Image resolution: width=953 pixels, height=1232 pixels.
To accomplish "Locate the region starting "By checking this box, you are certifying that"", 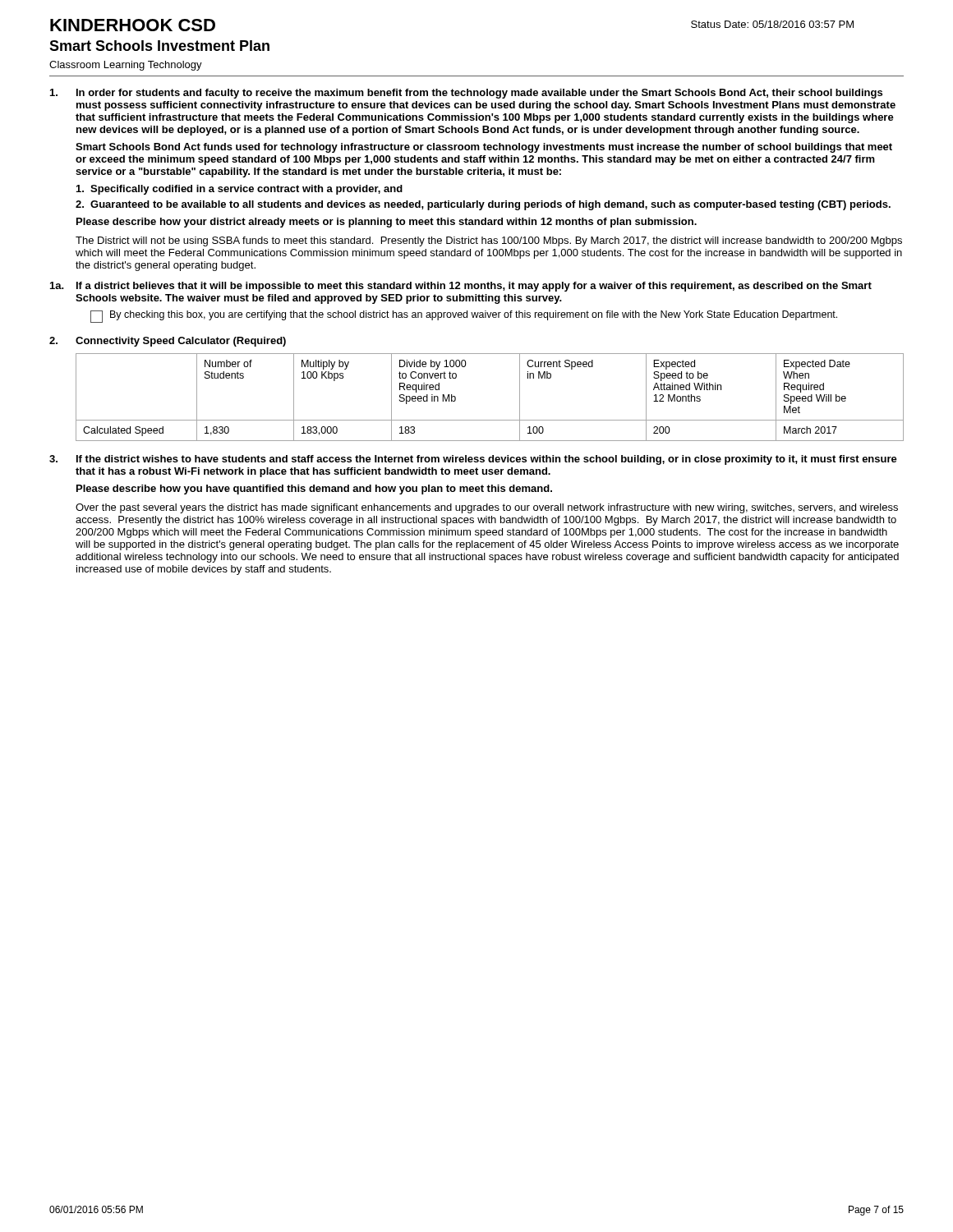I will (464, 316).
